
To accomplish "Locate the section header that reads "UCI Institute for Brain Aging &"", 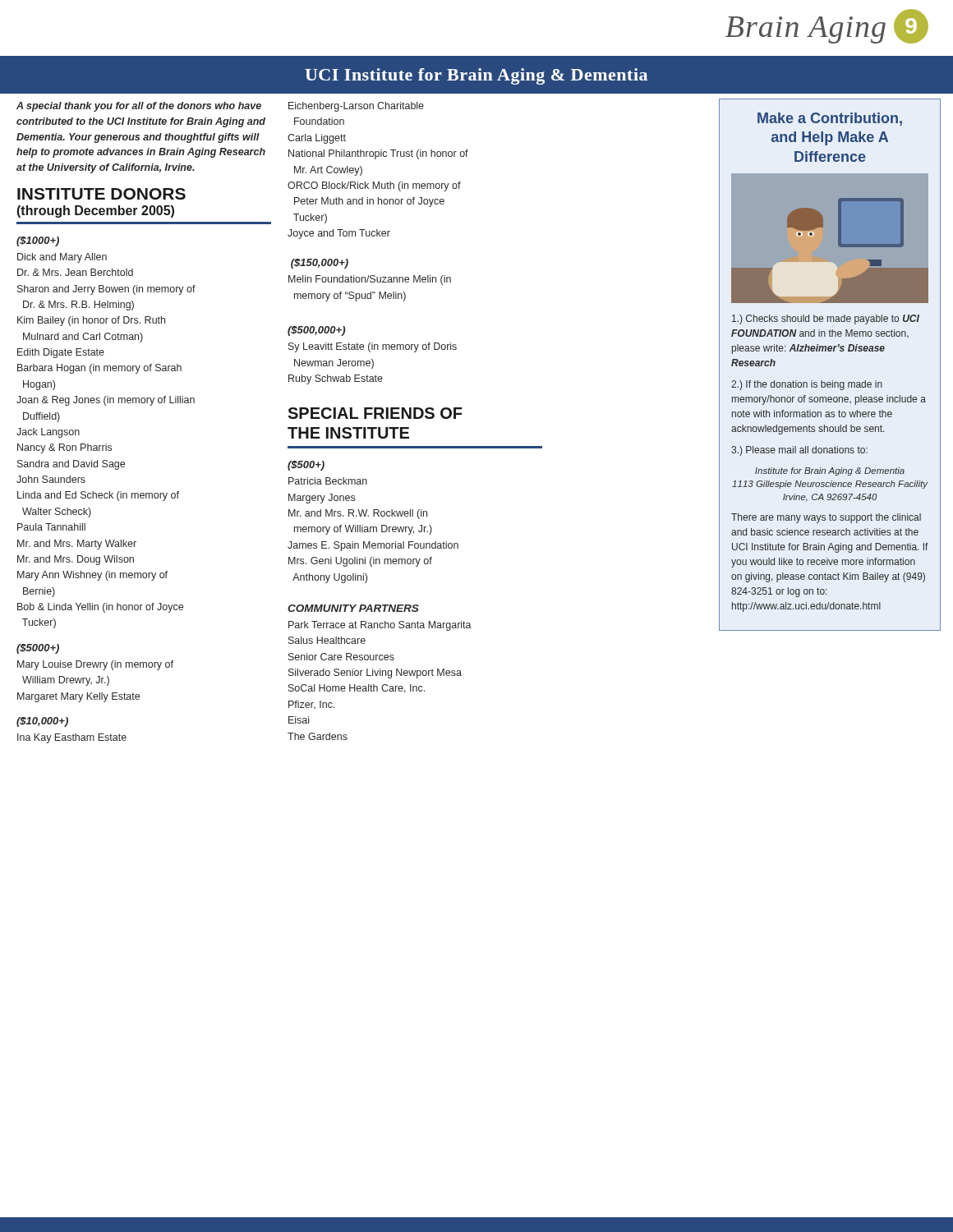I will [x=476, y=74].
